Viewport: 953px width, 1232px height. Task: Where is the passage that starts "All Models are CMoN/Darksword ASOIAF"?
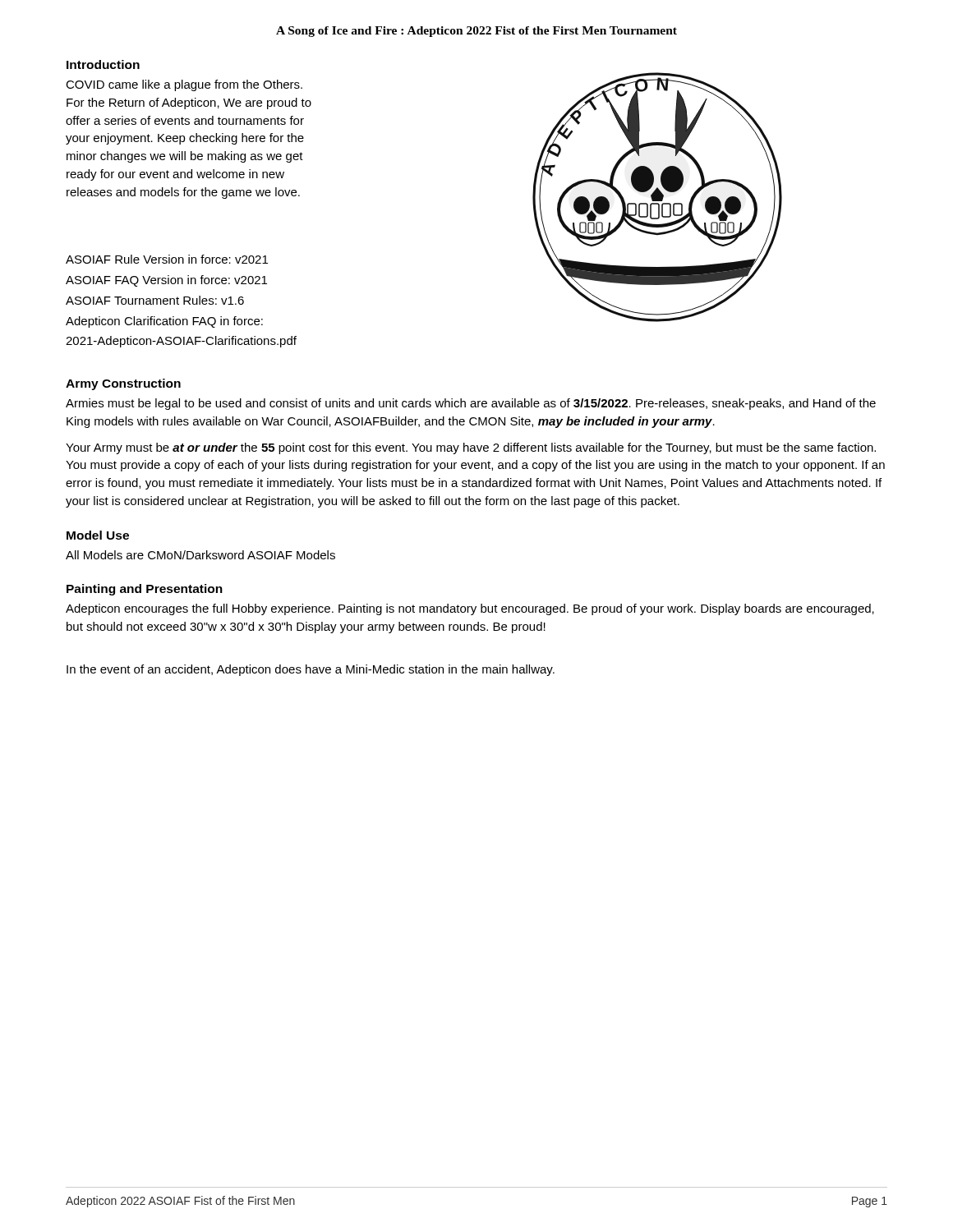[x=201, y=554]
